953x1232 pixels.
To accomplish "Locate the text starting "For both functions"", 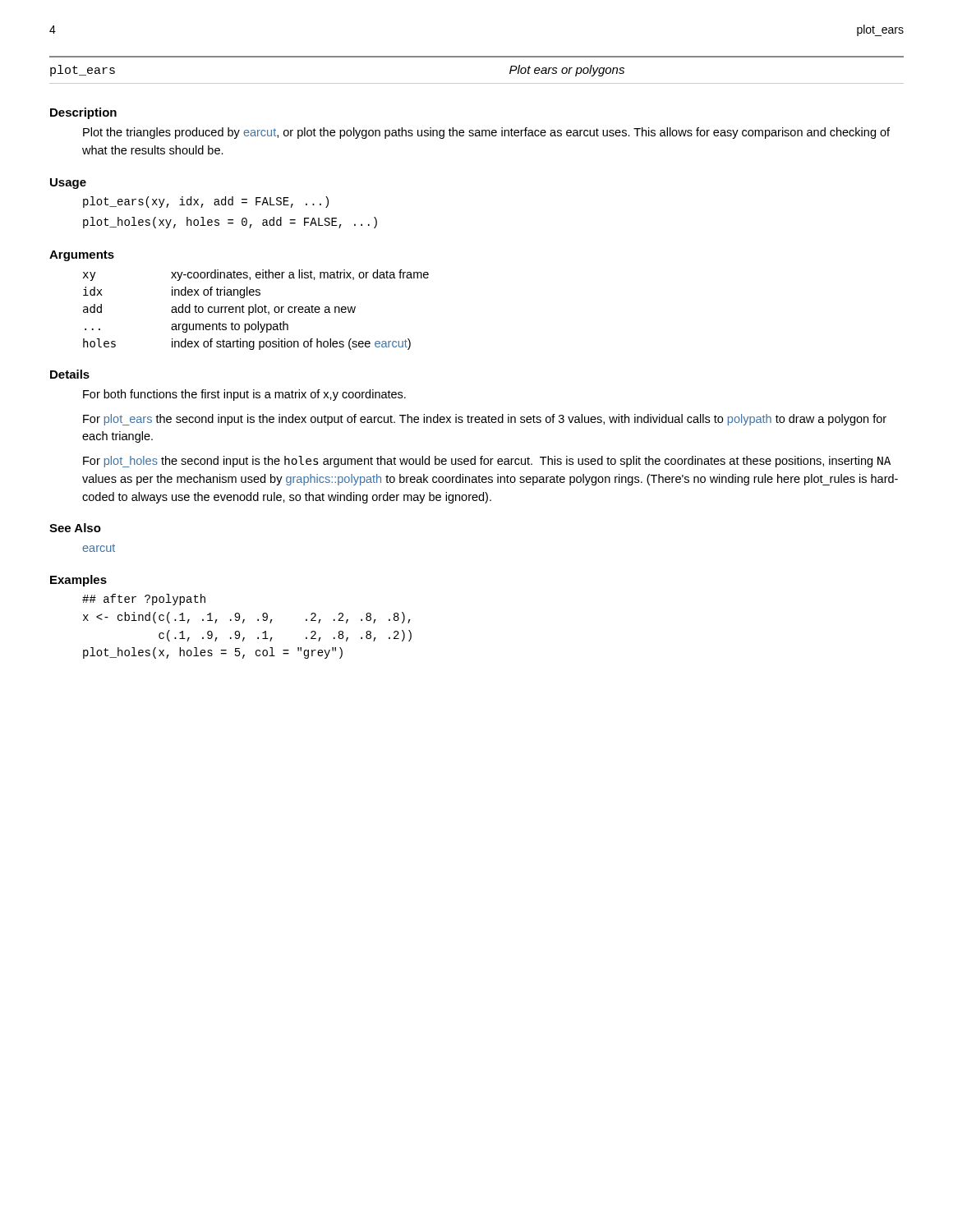I will pos(244,394).
